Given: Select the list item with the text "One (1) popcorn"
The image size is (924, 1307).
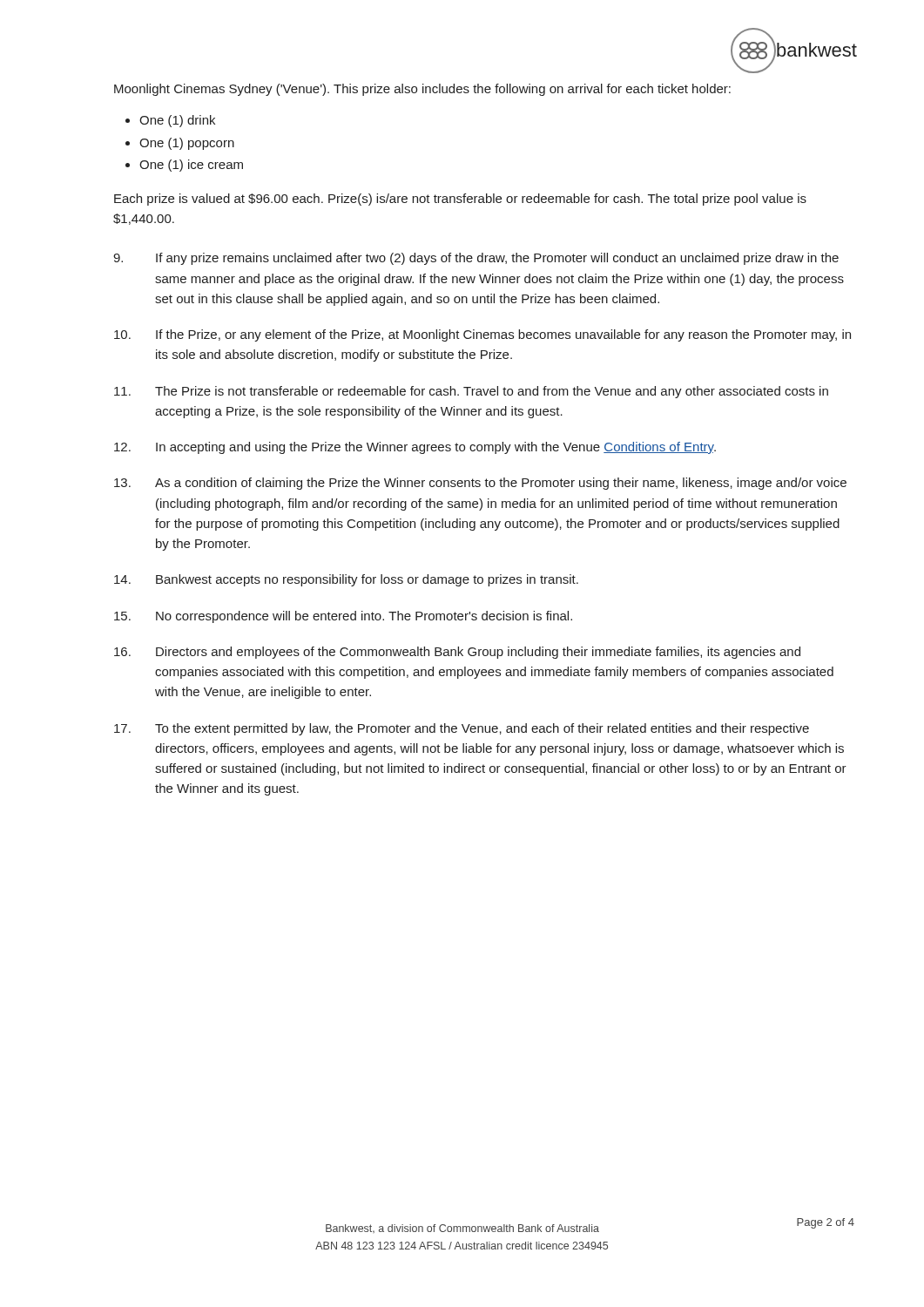Looking at the screenshot, I should [x=187, y=142].
